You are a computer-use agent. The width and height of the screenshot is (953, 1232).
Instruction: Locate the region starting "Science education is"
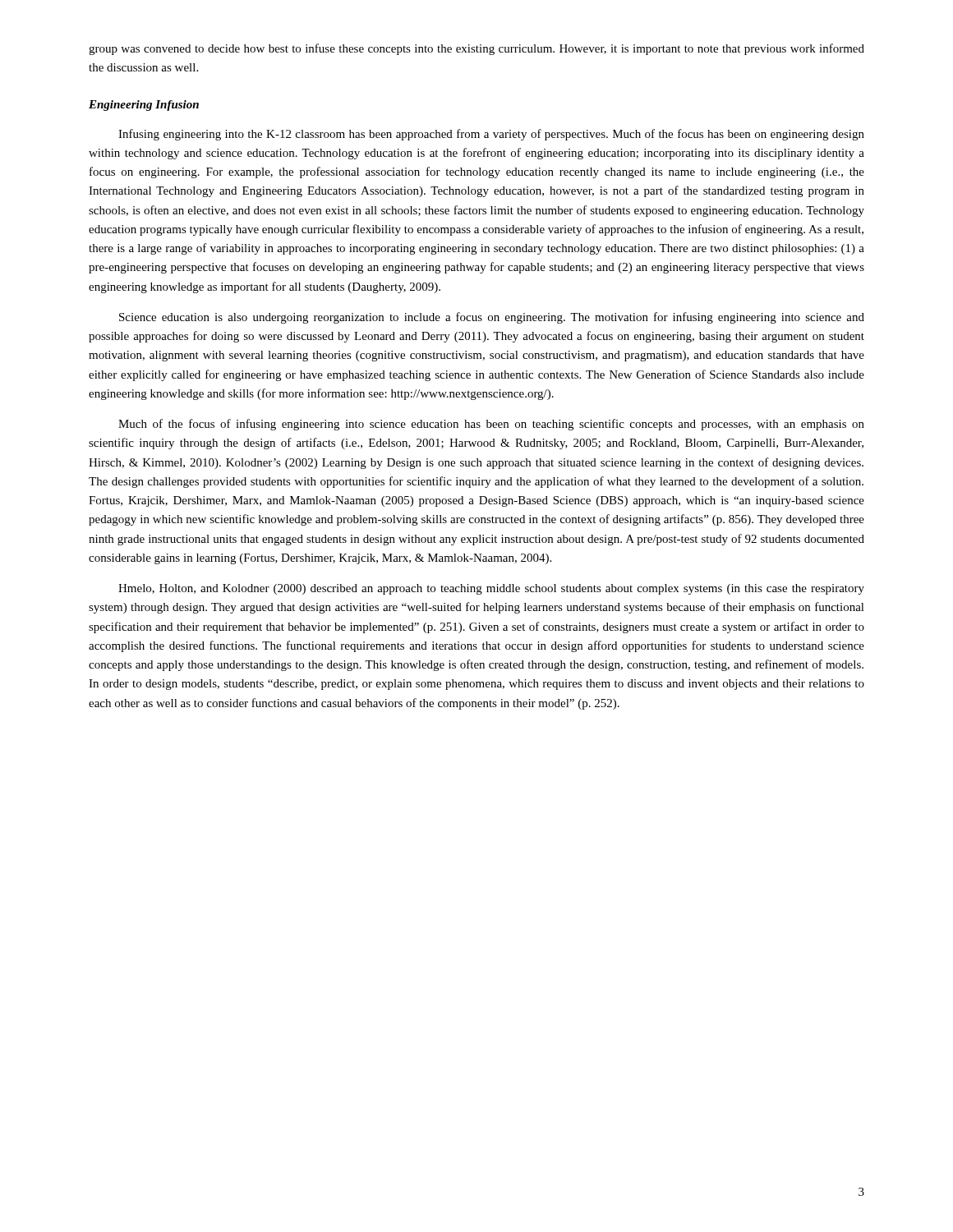[x=476, y=355]
